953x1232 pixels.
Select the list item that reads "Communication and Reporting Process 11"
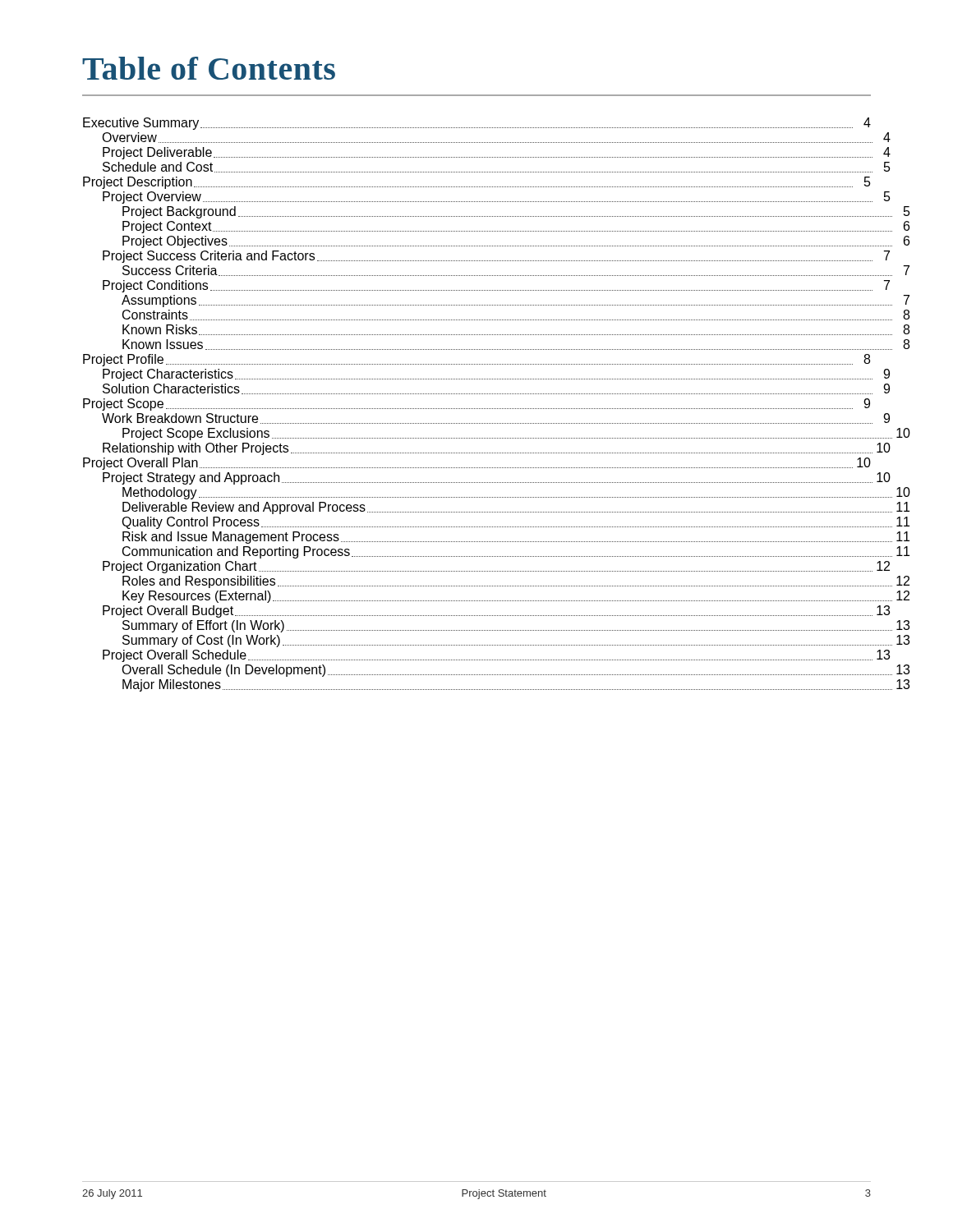pyautogui.click(x=516, y=552)
